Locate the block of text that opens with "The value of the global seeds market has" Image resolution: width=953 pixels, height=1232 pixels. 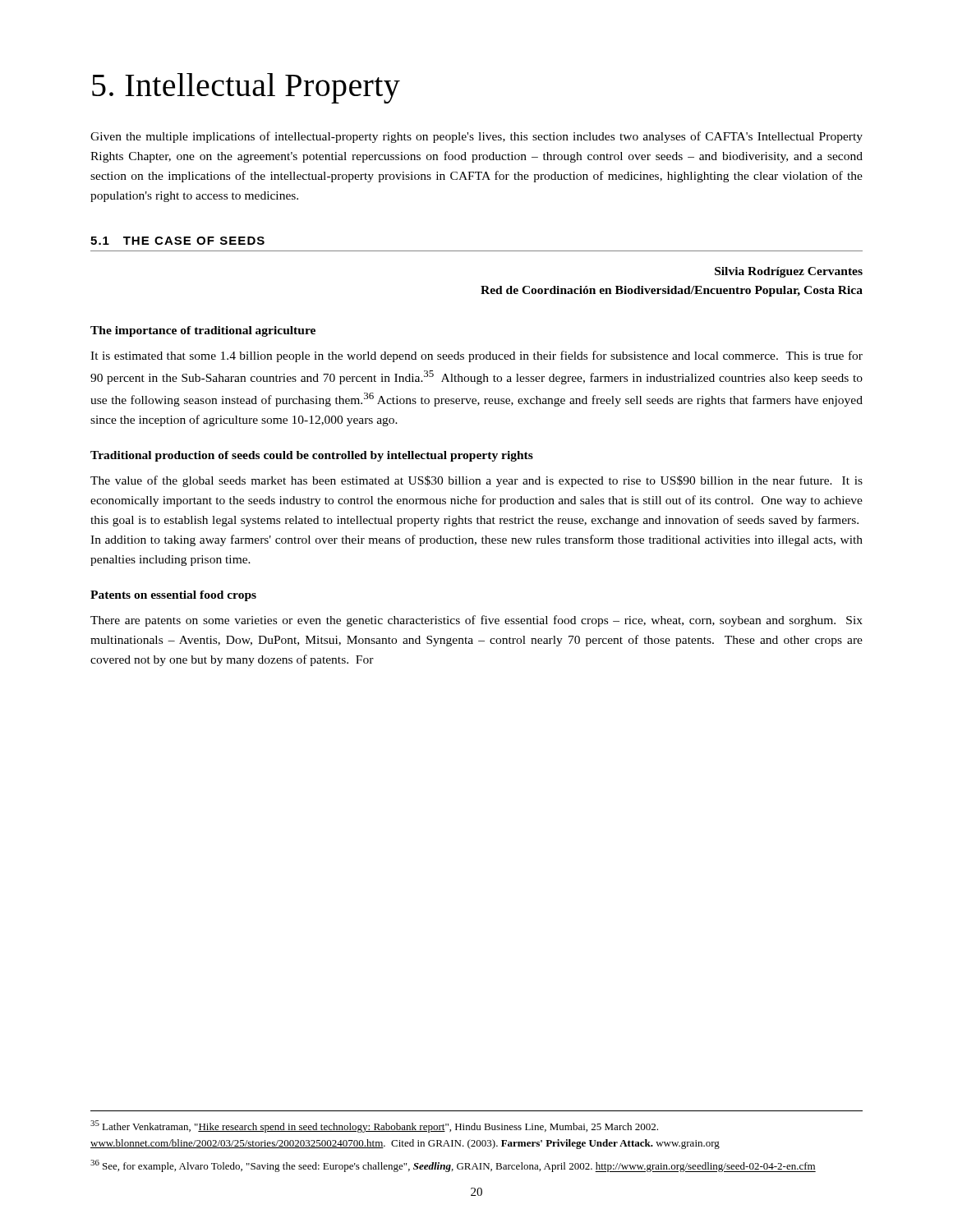tap(476, 519)
